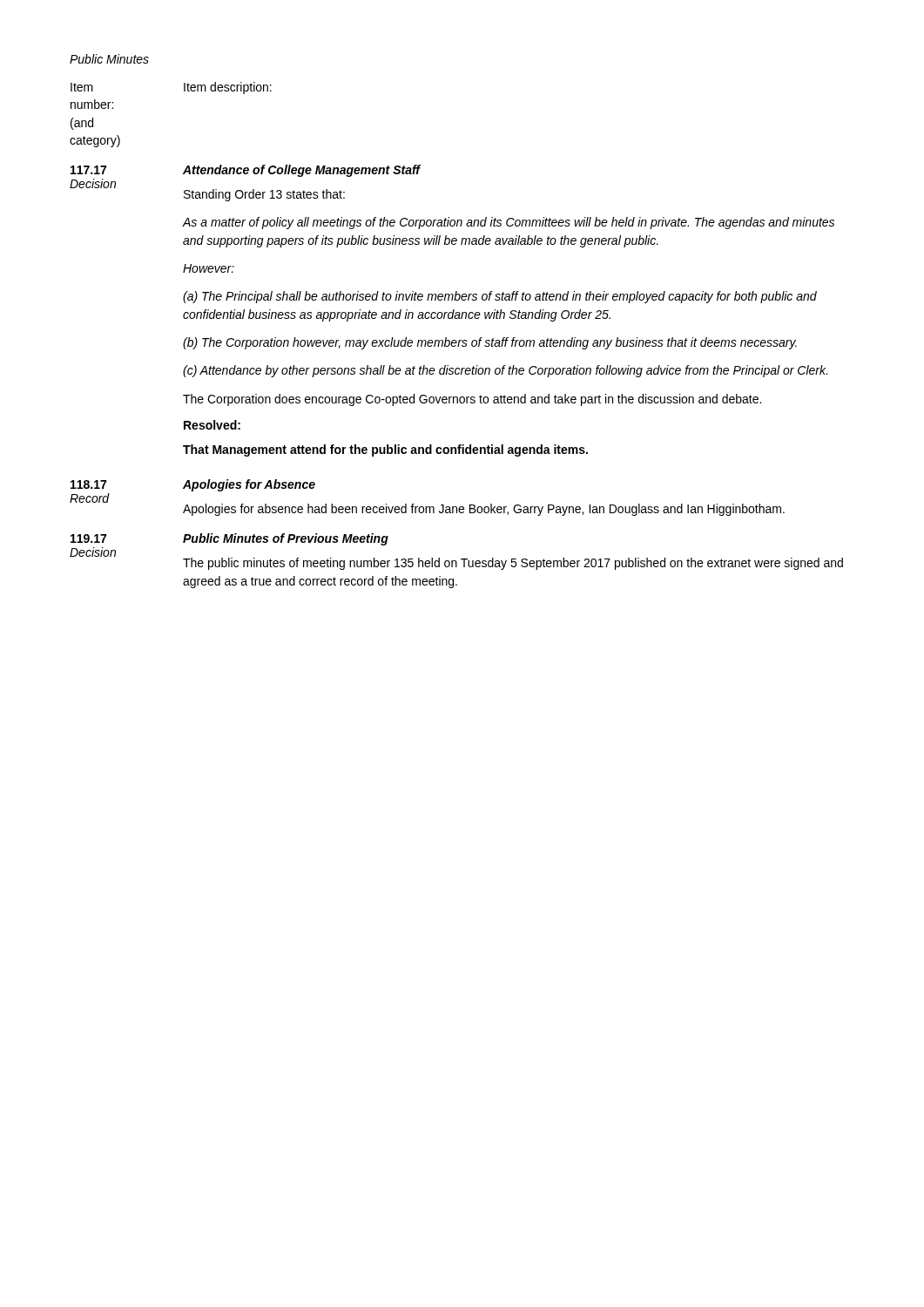This screenshot has height=1307, width=924.
Task: Where is the passage that starts "(a) The Principal shall"?
Action: (500, 305)
